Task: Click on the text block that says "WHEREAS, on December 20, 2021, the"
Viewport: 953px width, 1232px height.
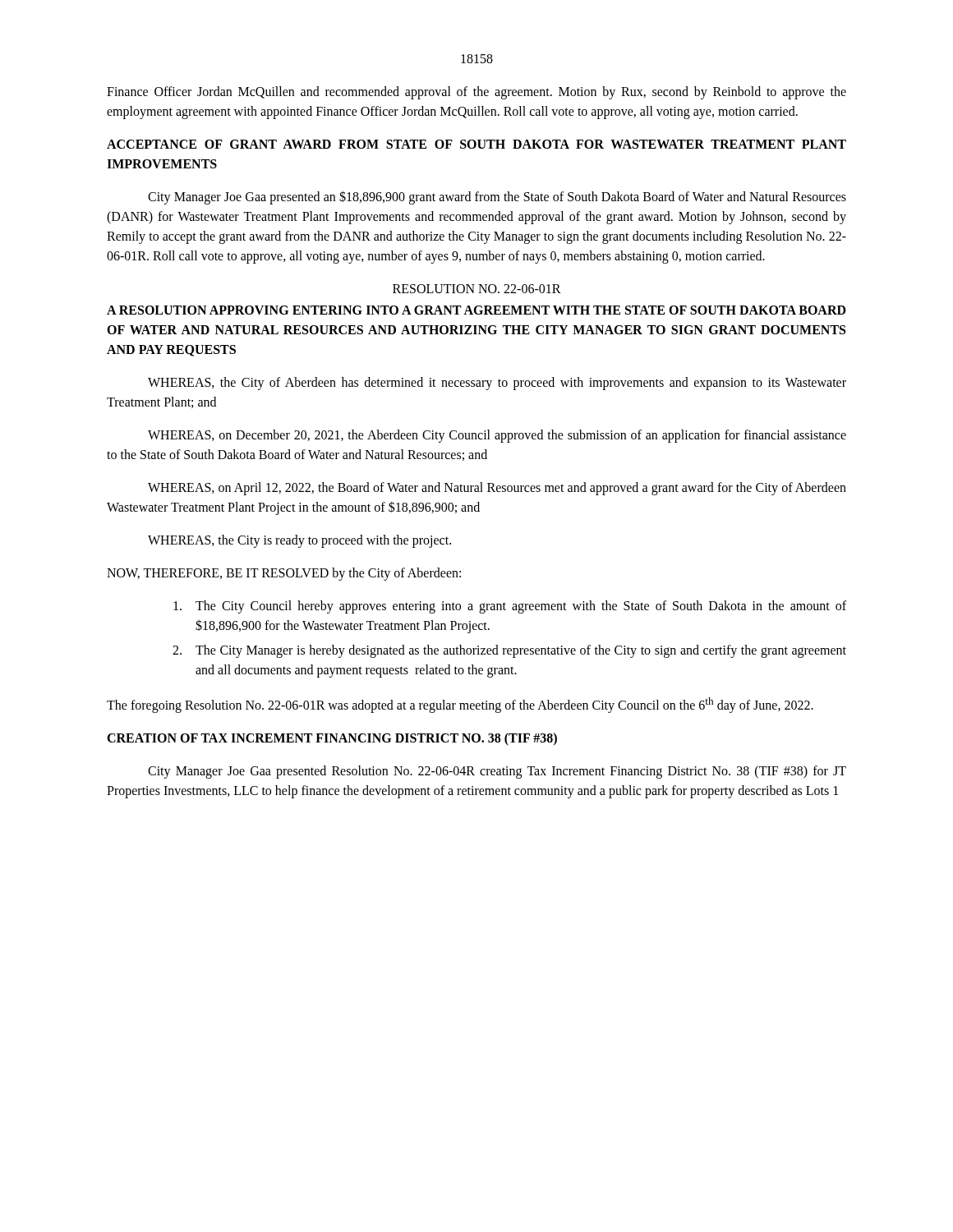Action: pyautogui.click(x=476, y=445)
